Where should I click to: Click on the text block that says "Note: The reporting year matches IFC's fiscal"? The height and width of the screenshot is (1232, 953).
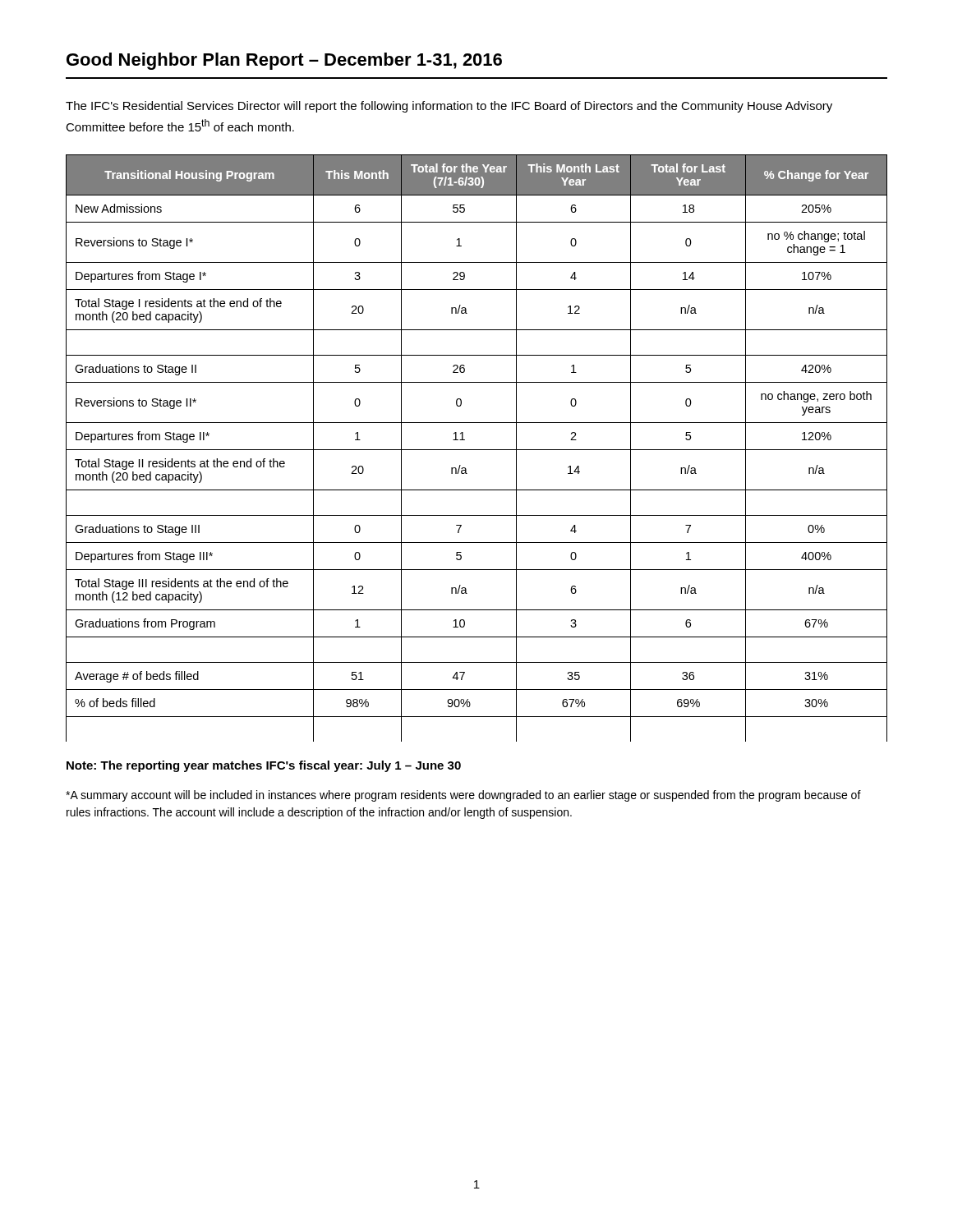pos(263,765)
